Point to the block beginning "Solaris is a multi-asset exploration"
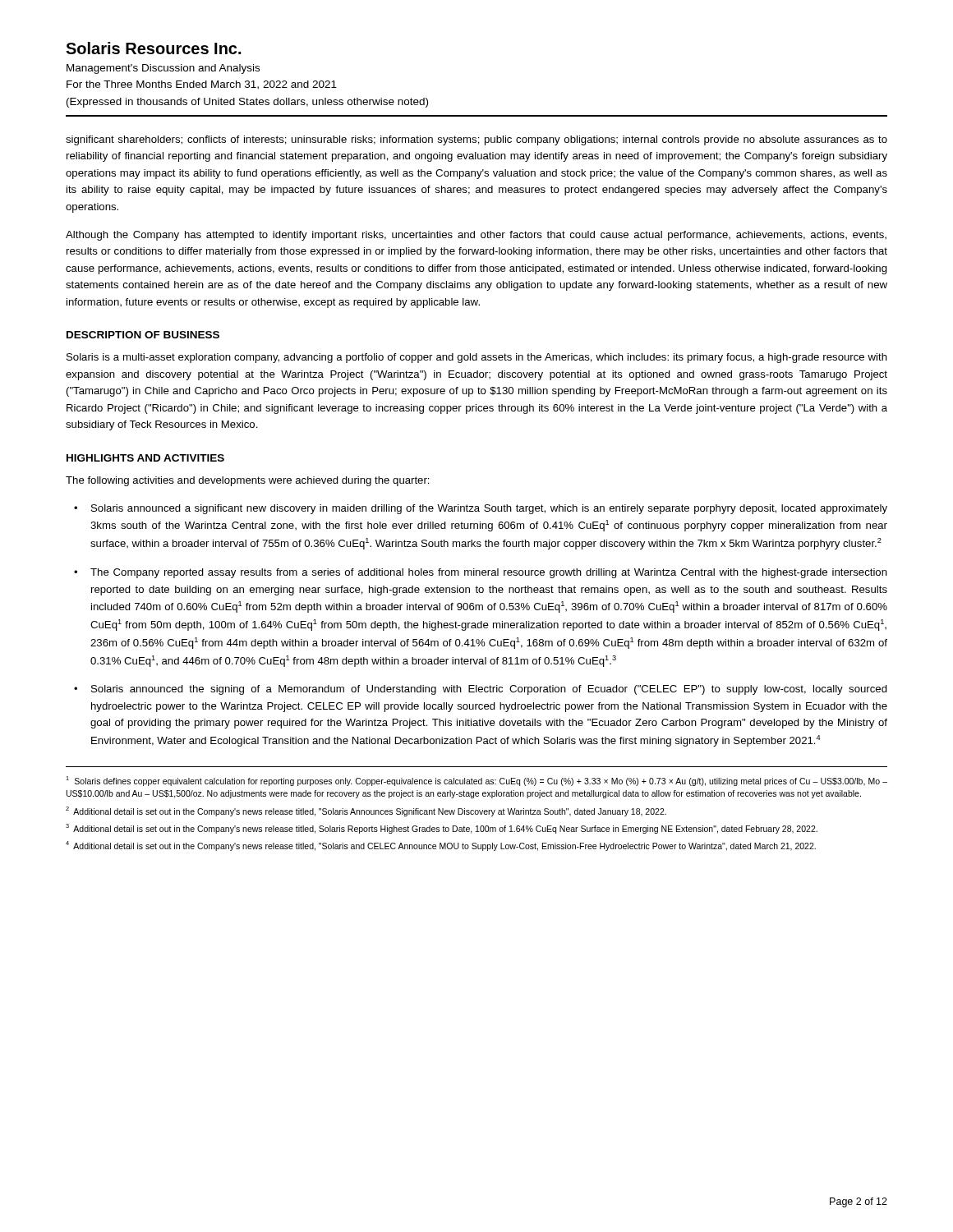This screenshot has width=953, height=1232. point(476,391)
